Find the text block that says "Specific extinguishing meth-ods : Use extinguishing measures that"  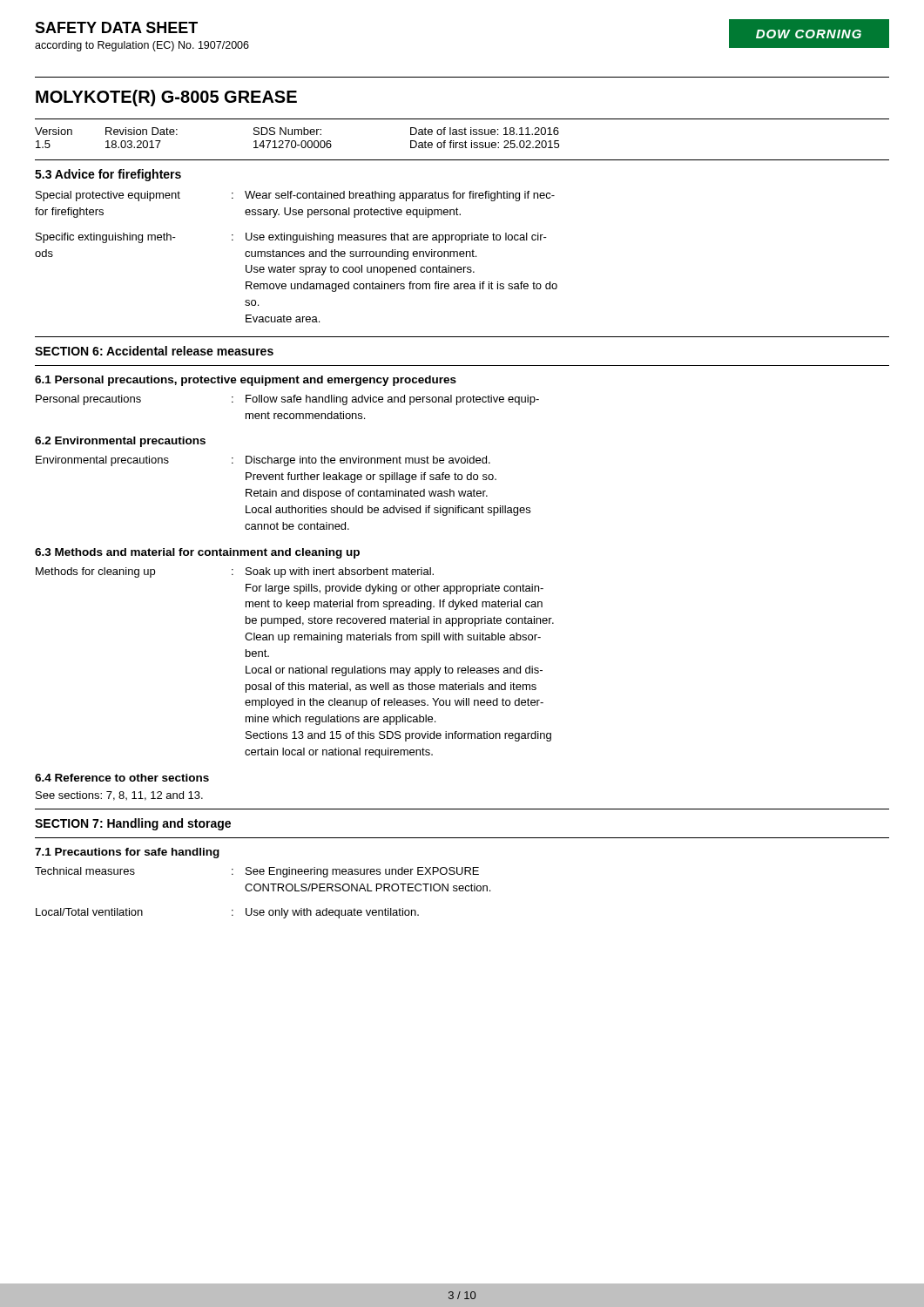[462, 278]
